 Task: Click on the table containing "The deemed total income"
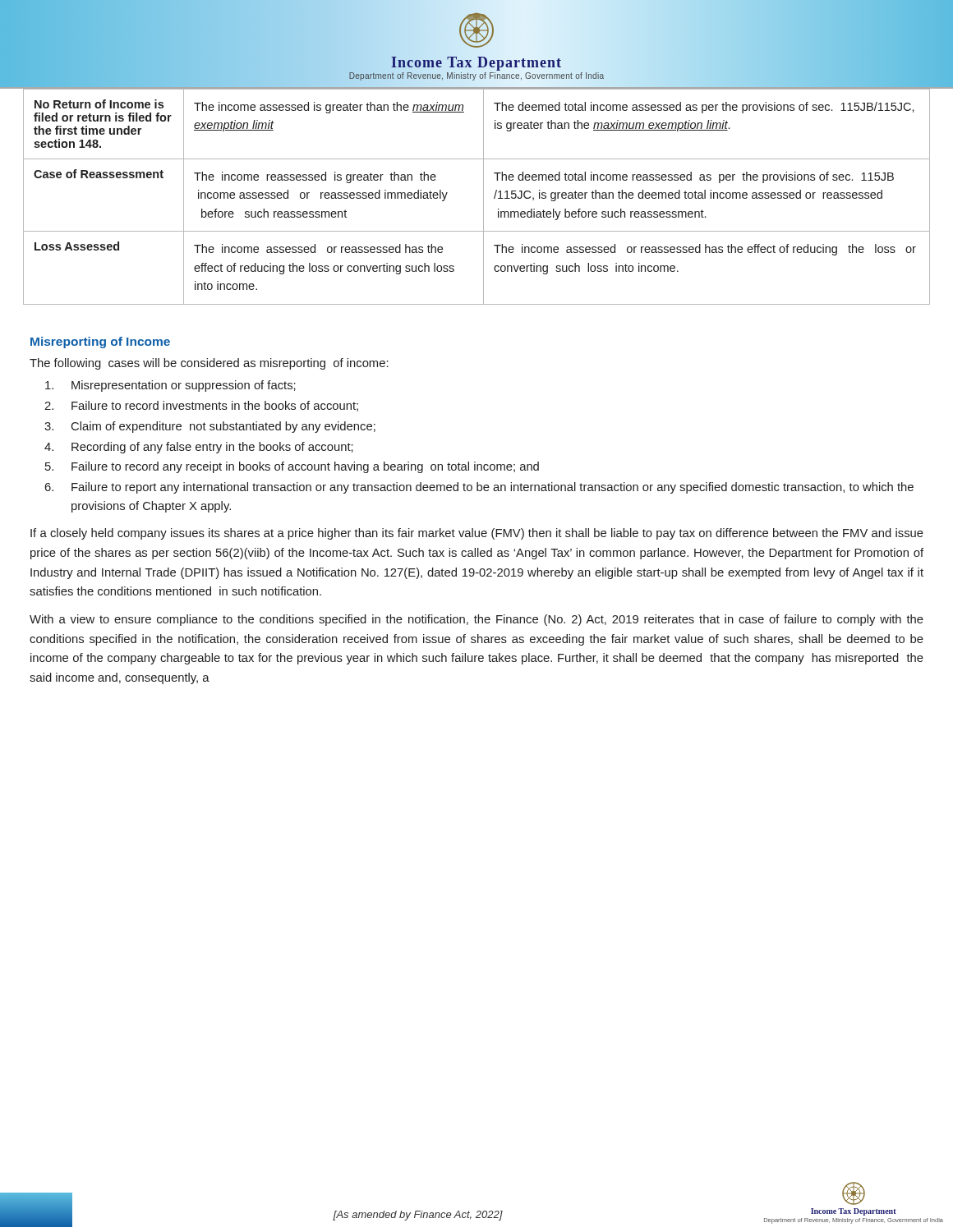point(476,197)
